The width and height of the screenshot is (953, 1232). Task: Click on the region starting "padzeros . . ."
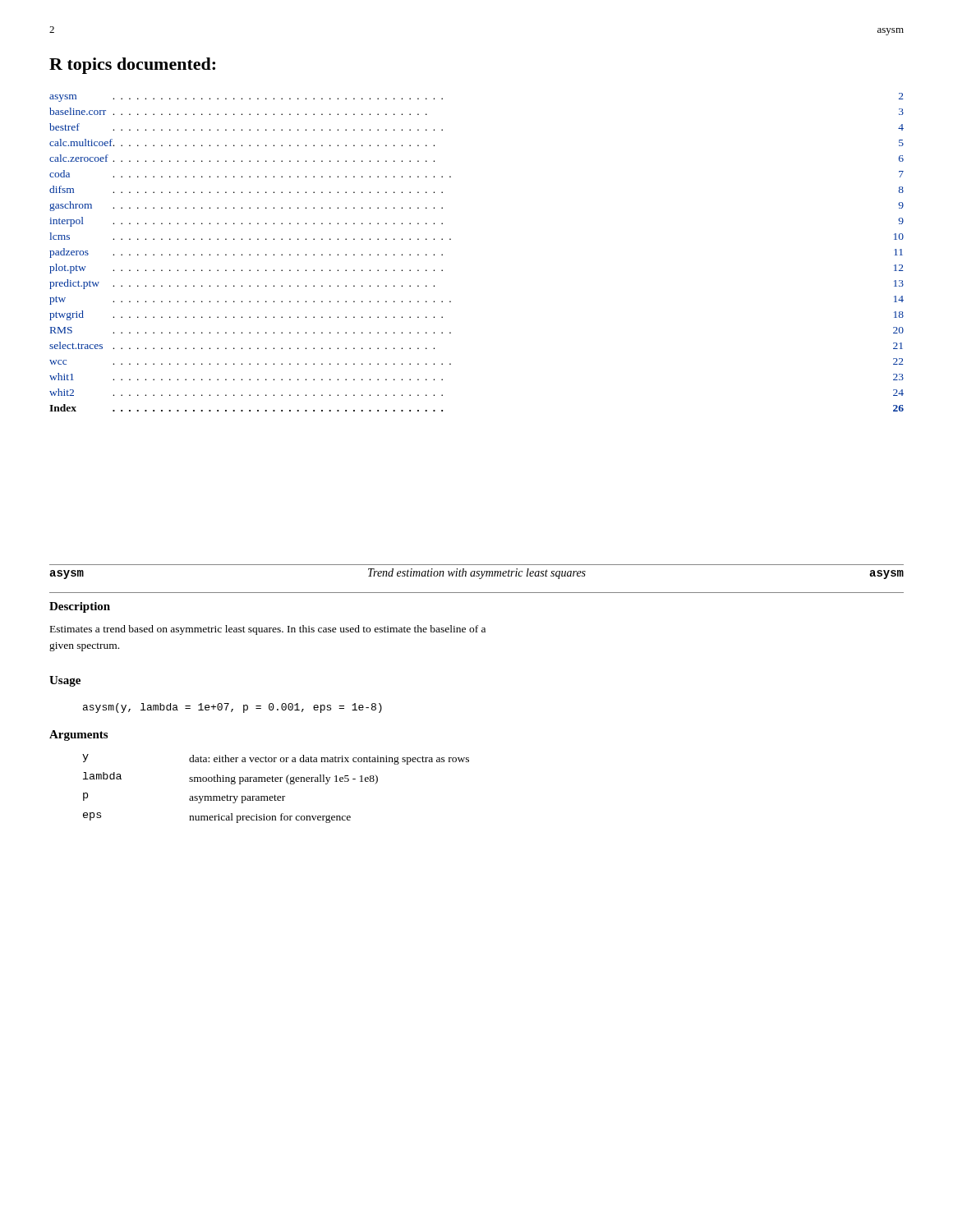[68, 253]
